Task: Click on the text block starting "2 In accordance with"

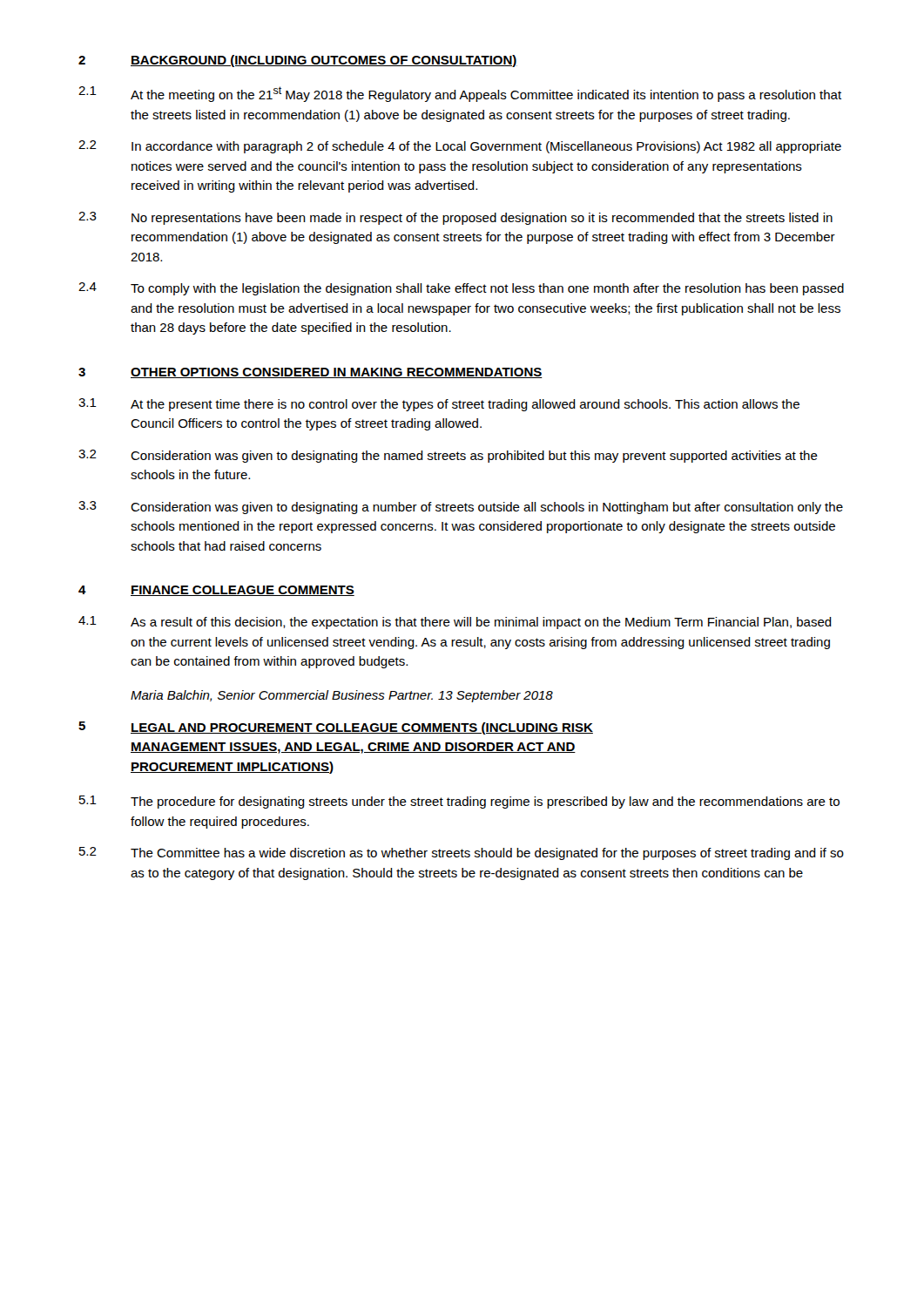Action: point(462,166)
